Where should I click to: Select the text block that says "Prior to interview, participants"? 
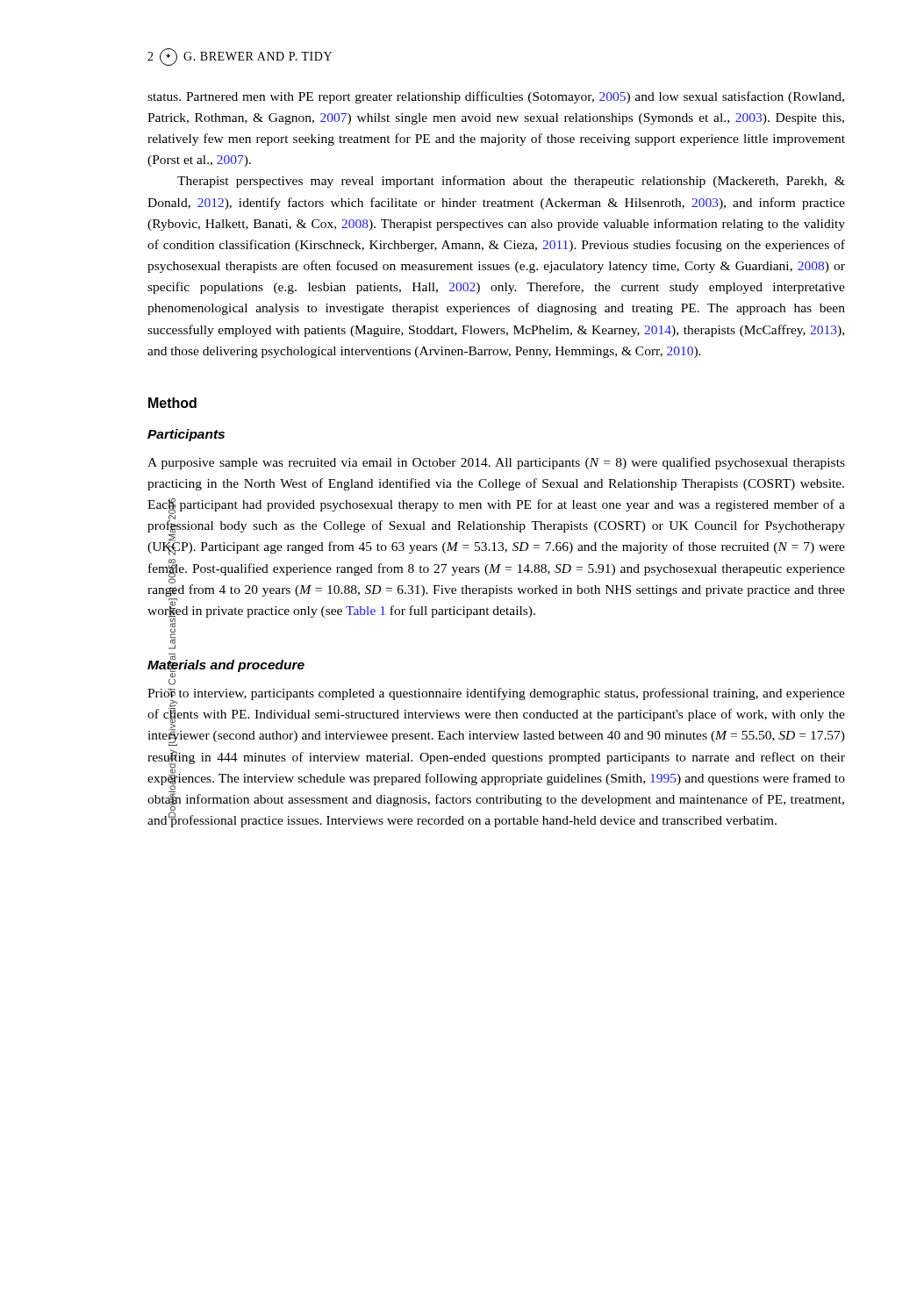click(x=496, y=757)
